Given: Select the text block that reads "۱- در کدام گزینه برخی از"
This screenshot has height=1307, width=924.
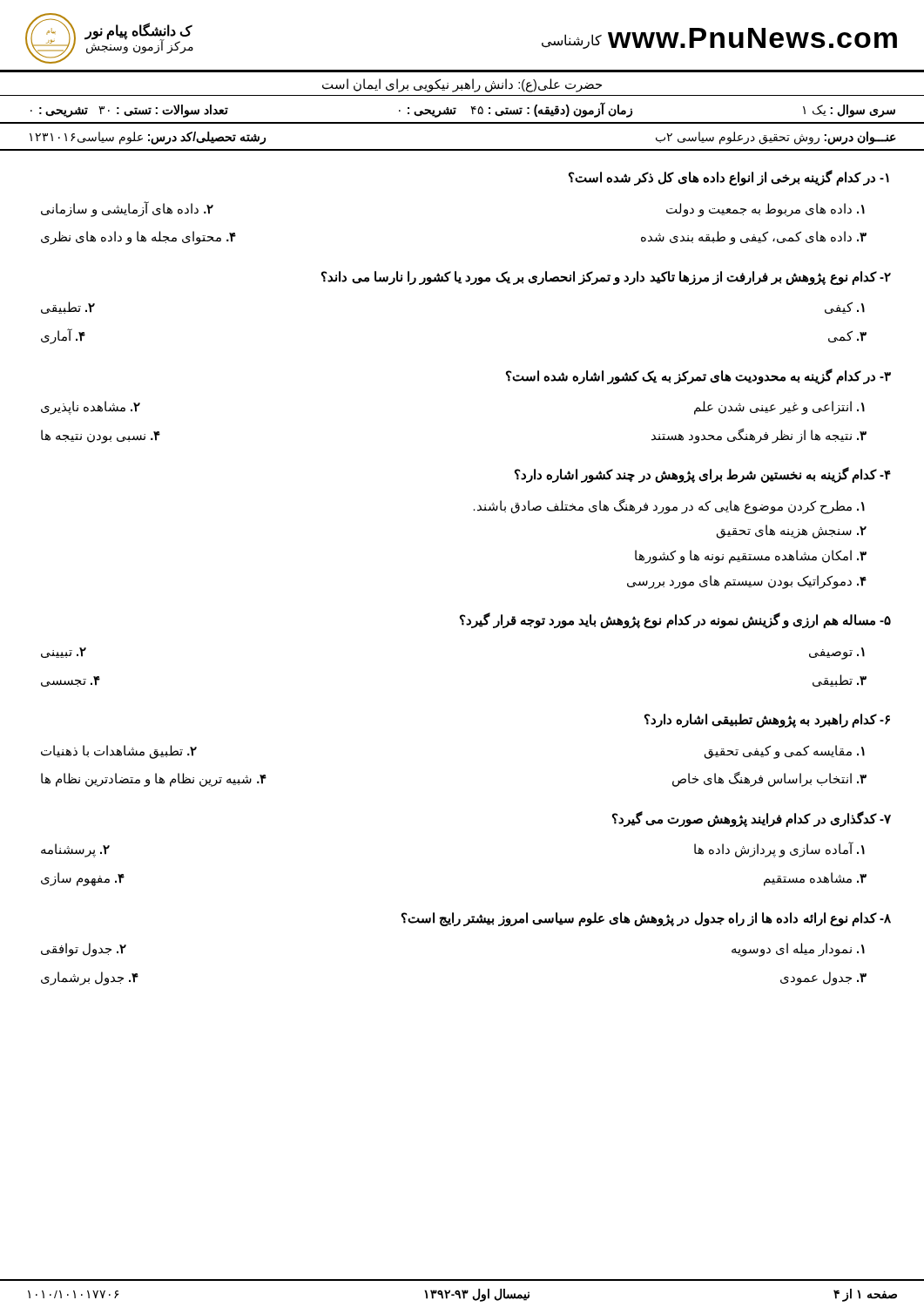Looking at the screenshot, I should pyautogui.click(x=729, y=177).
